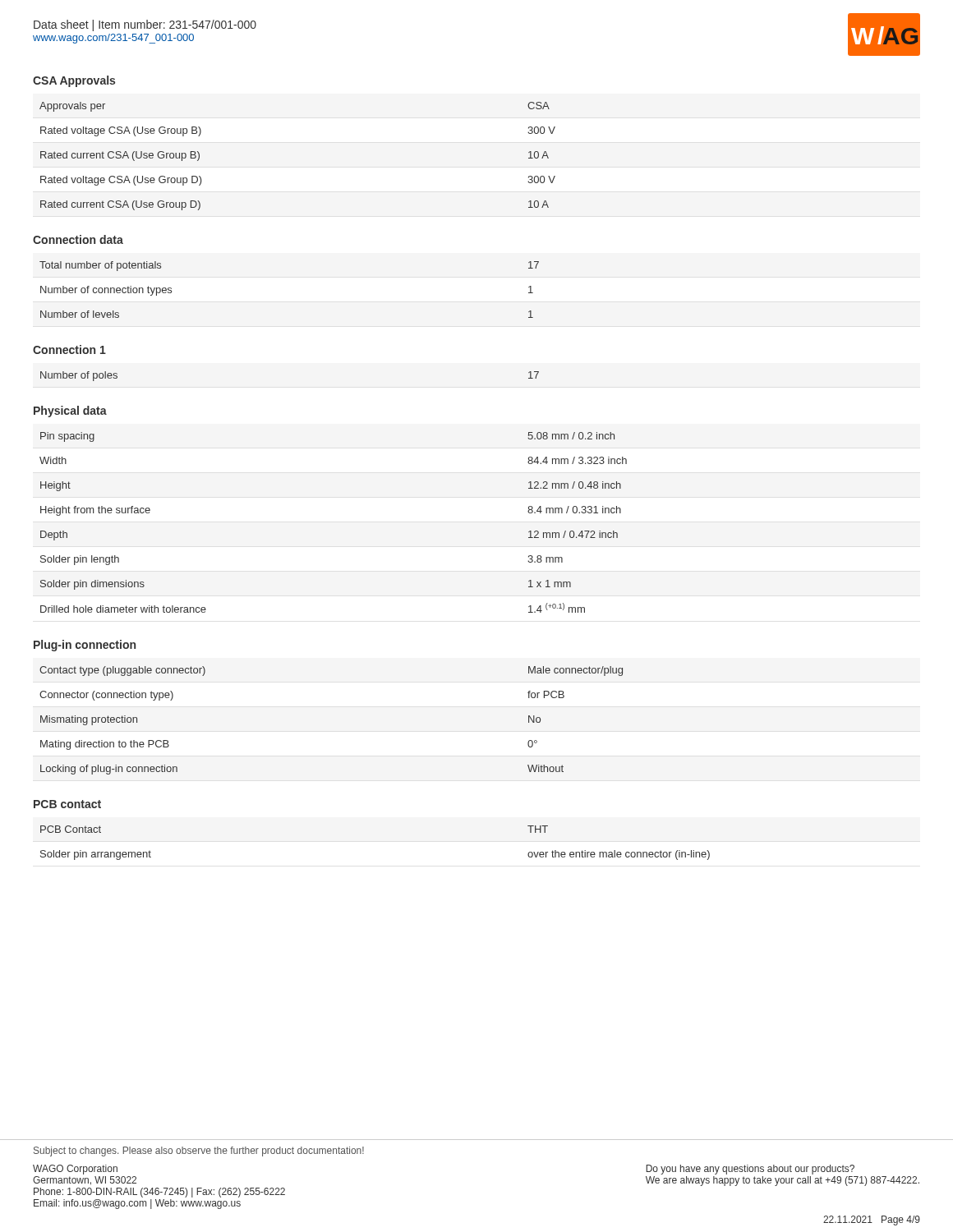Locate the table with the text "3.8 mm"

point(476,523)
